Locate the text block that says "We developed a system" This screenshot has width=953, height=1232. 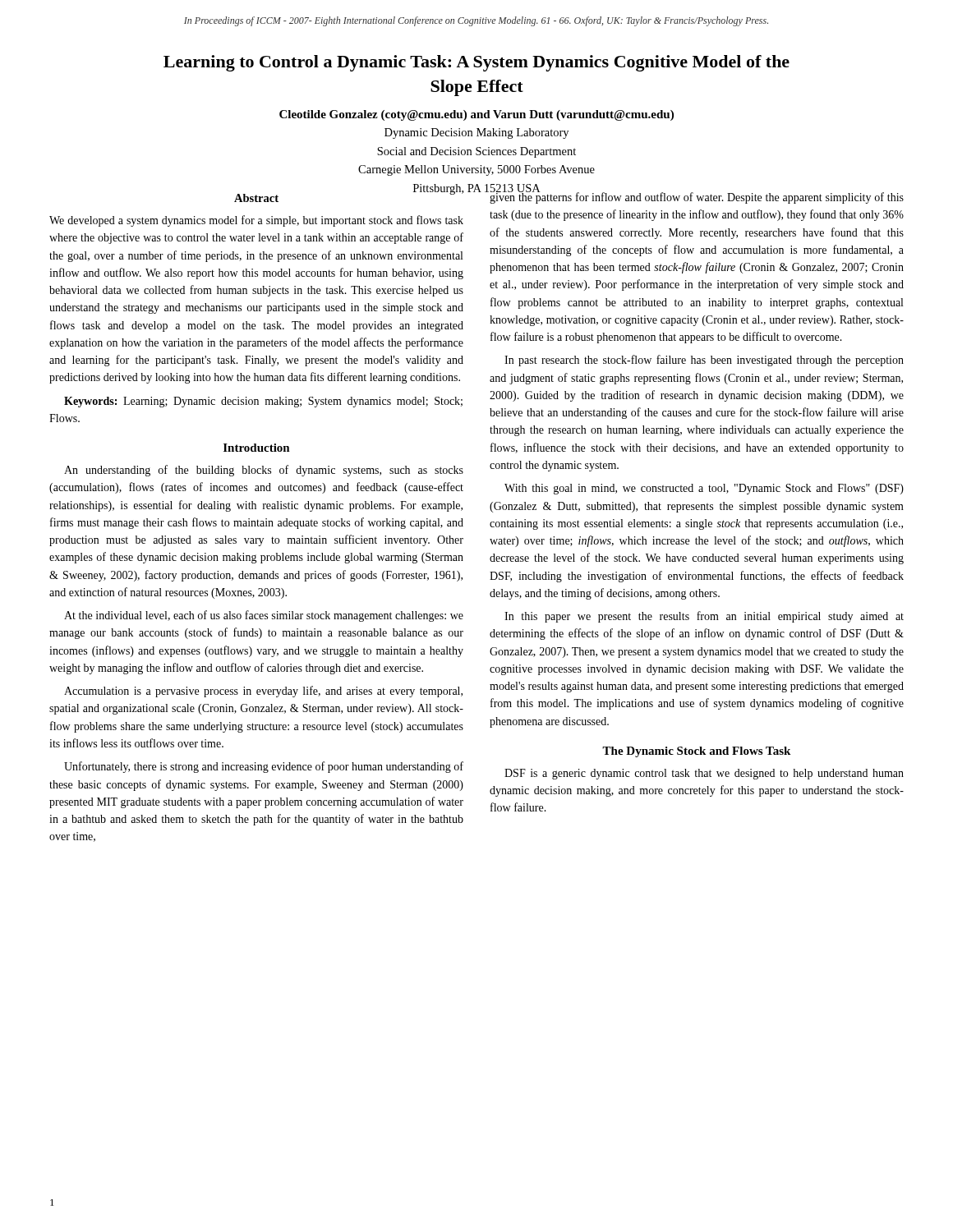pyautogui.click(x=256, y=299)
